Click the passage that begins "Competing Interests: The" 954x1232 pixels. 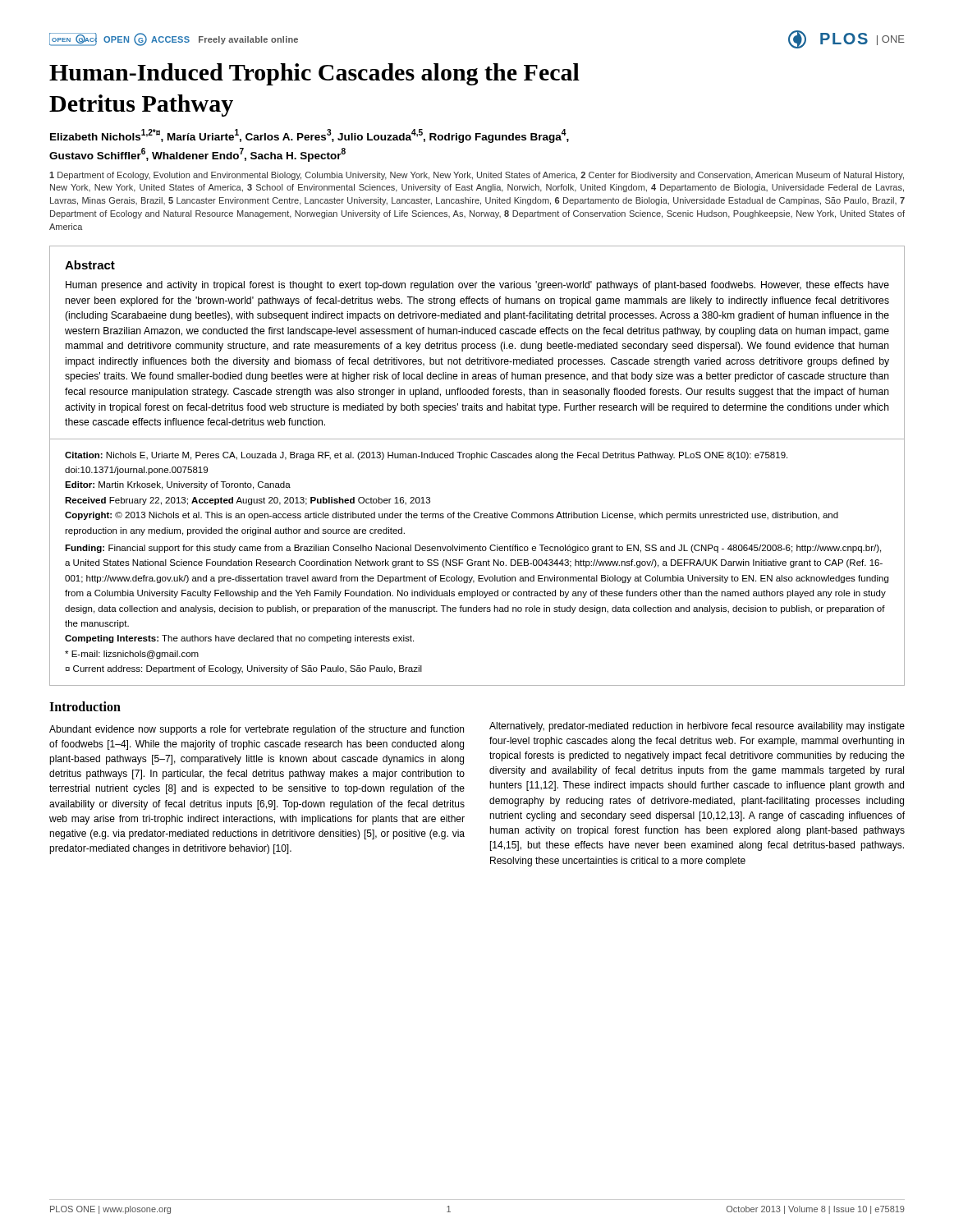click(x=240, y=638)
